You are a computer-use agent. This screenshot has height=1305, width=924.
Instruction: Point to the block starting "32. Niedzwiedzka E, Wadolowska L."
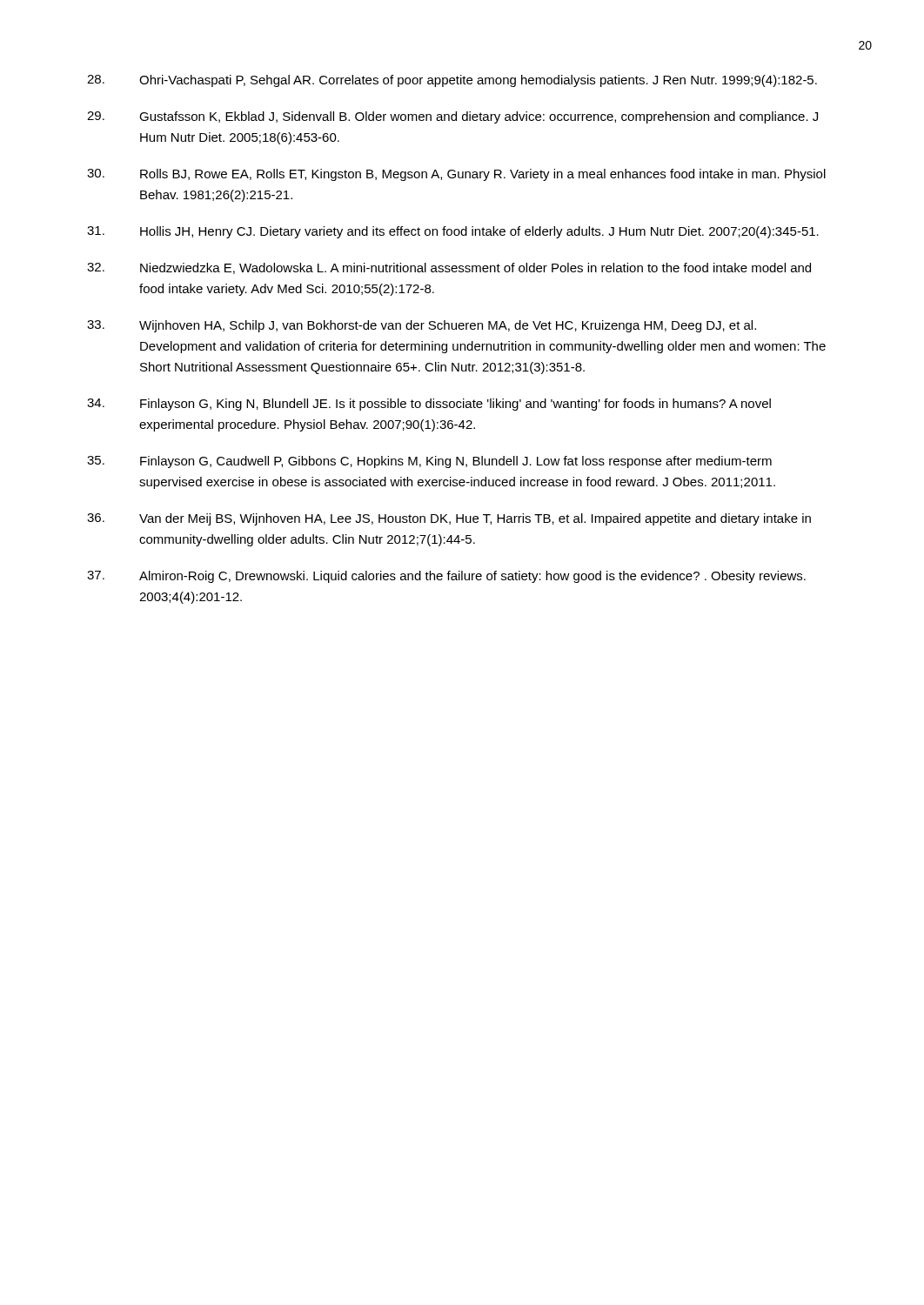(x=462, y=278)
